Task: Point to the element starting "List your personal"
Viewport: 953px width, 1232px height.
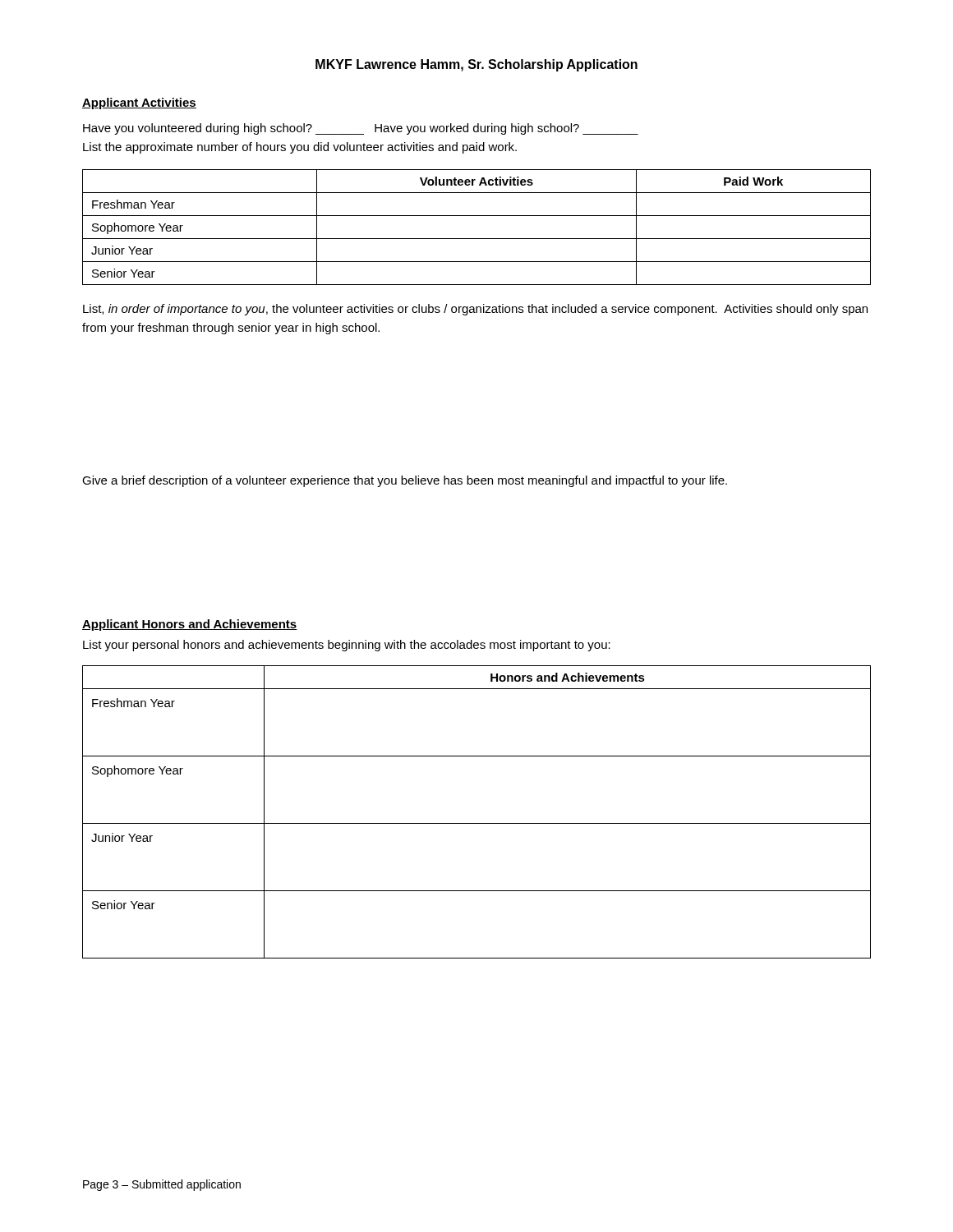Action: click(x=347, y=644)
